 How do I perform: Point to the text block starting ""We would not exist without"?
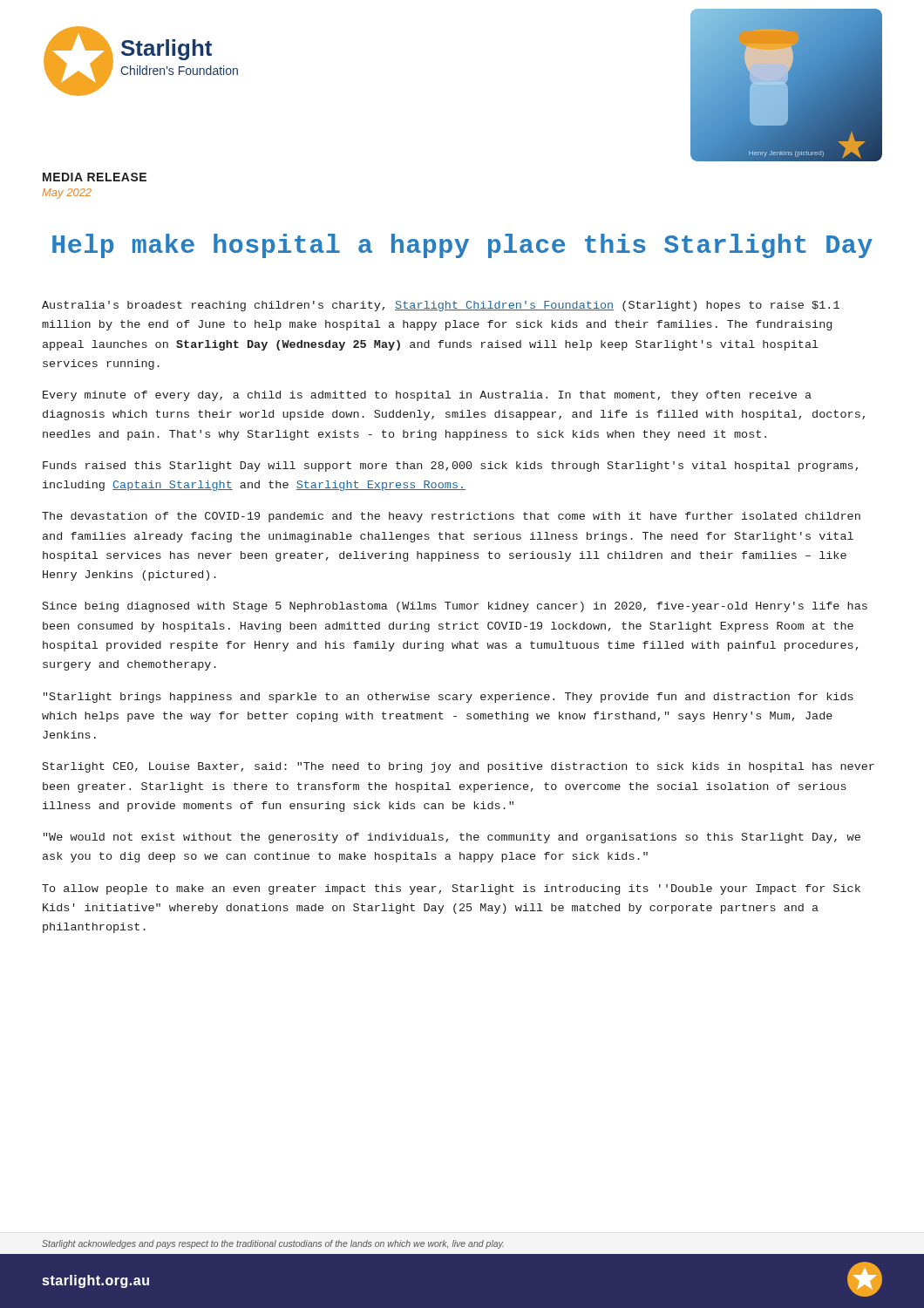[451, 847]
